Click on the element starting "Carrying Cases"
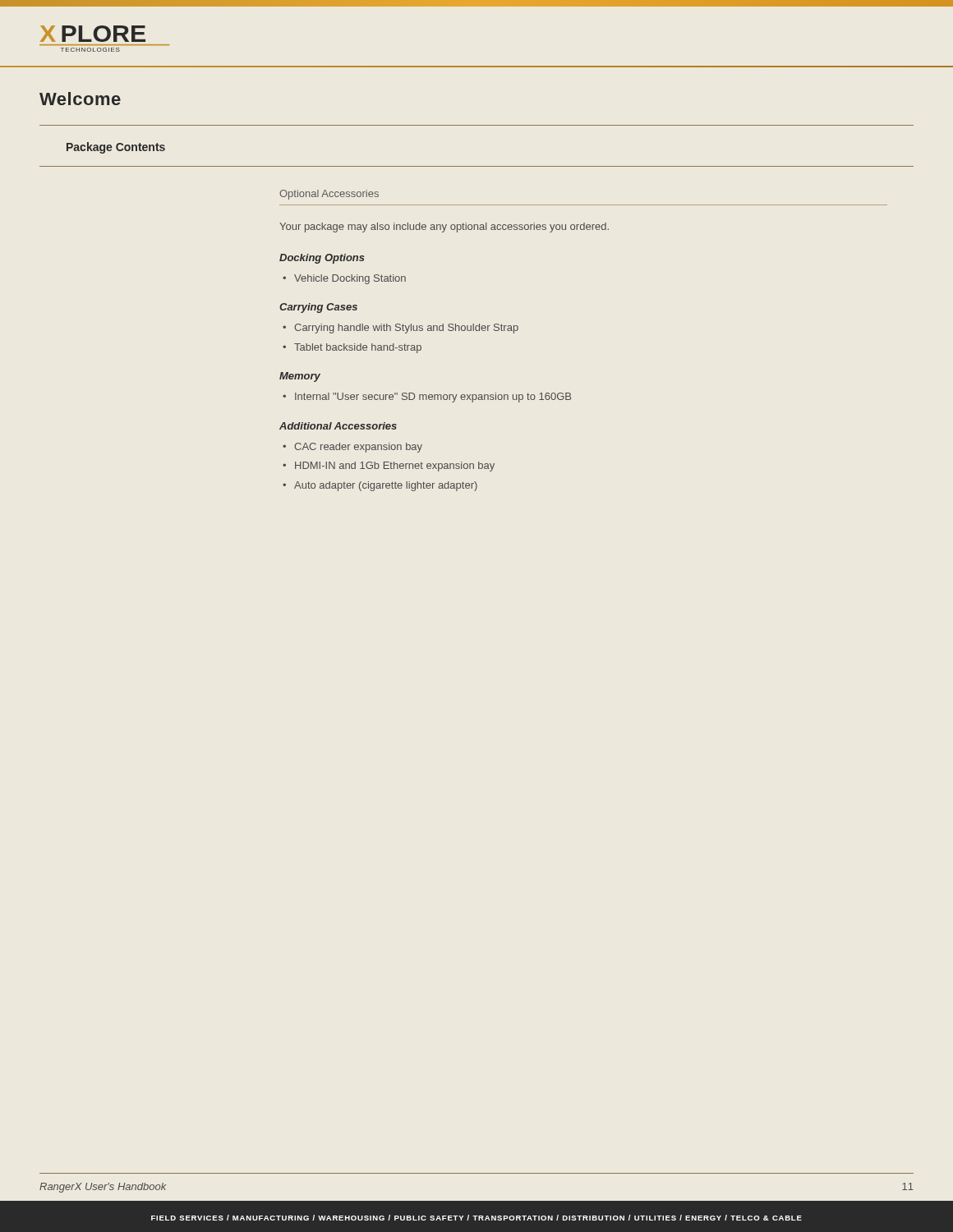Viewport: 953px width, 1232px height. (318, 307)
